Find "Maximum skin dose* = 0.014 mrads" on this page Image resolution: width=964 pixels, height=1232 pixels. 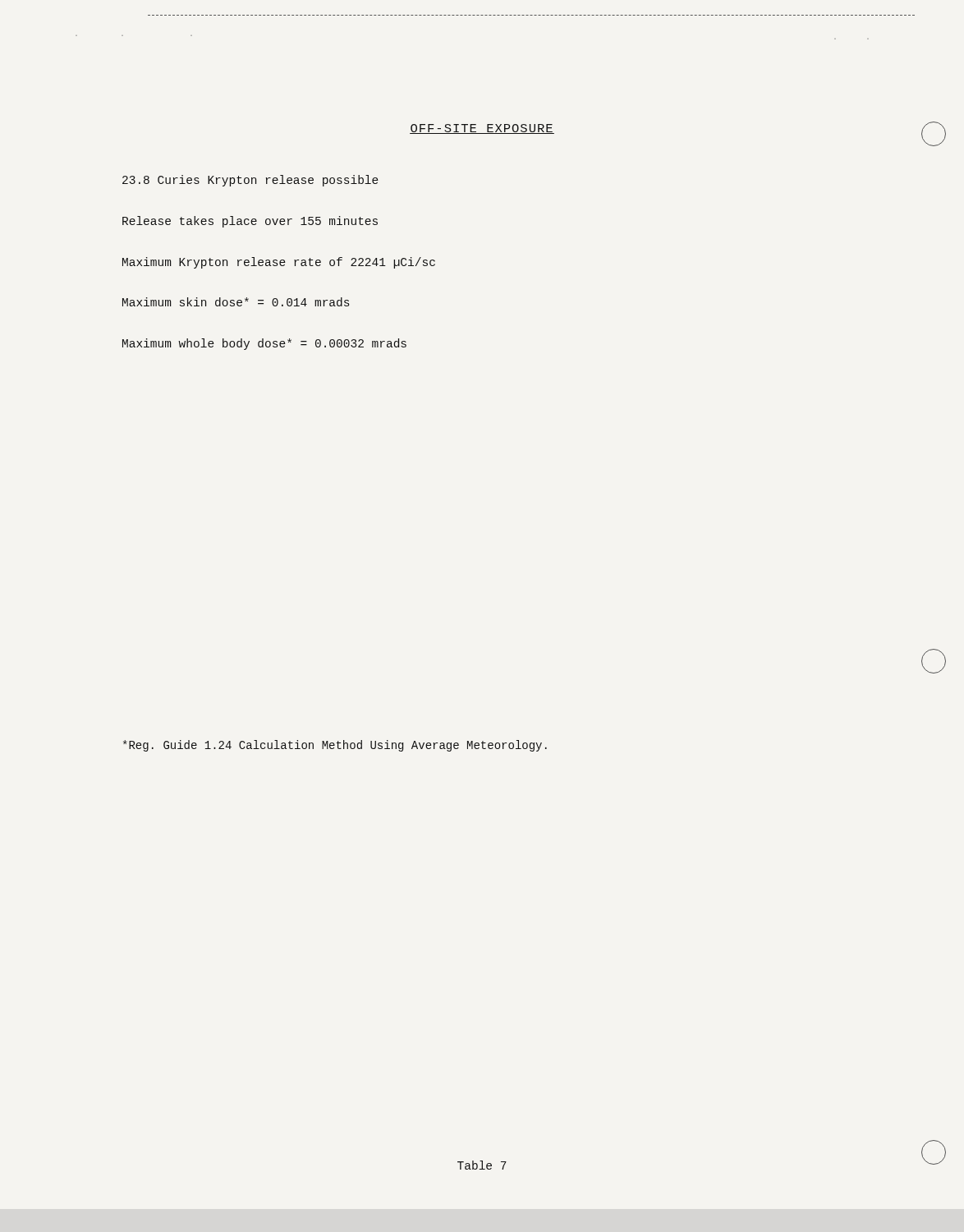coord(236,303)
